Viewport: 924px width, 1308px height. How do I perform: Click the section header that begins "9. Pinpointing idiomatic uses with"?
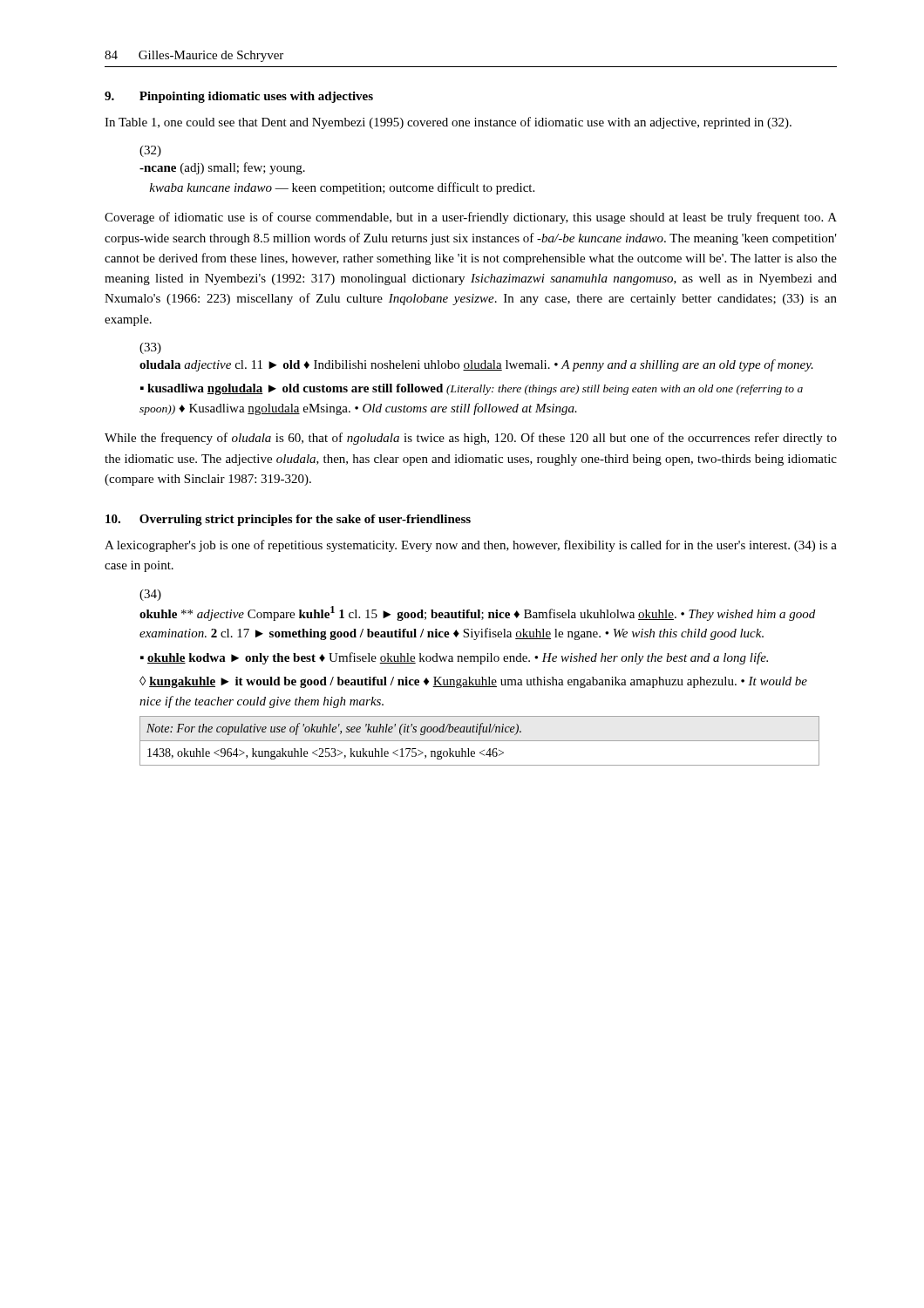pyautogui.click(x=239, y=96)
